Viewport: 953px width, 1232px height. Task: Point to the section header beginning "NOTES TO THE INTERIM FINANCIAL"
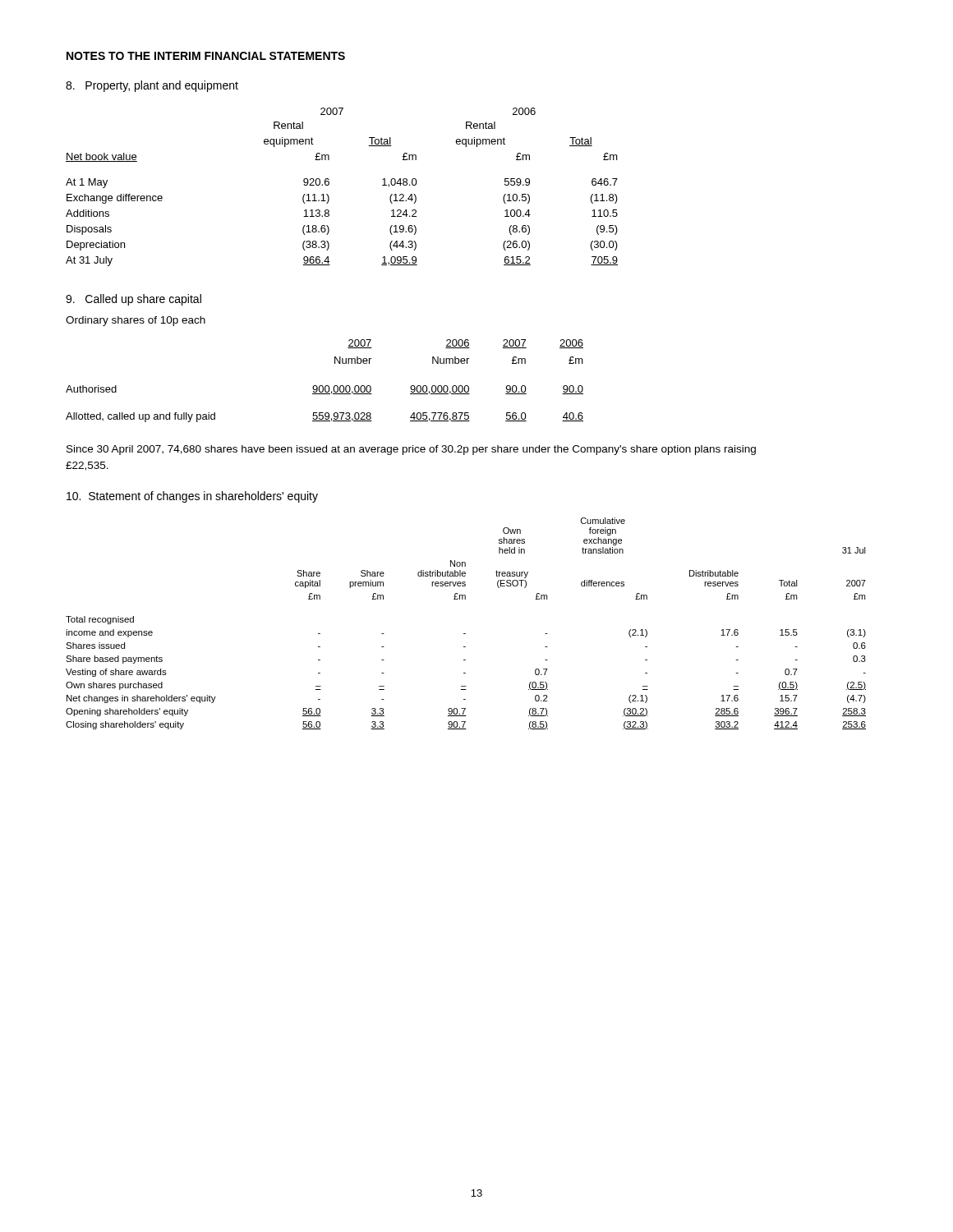point(206,56)
